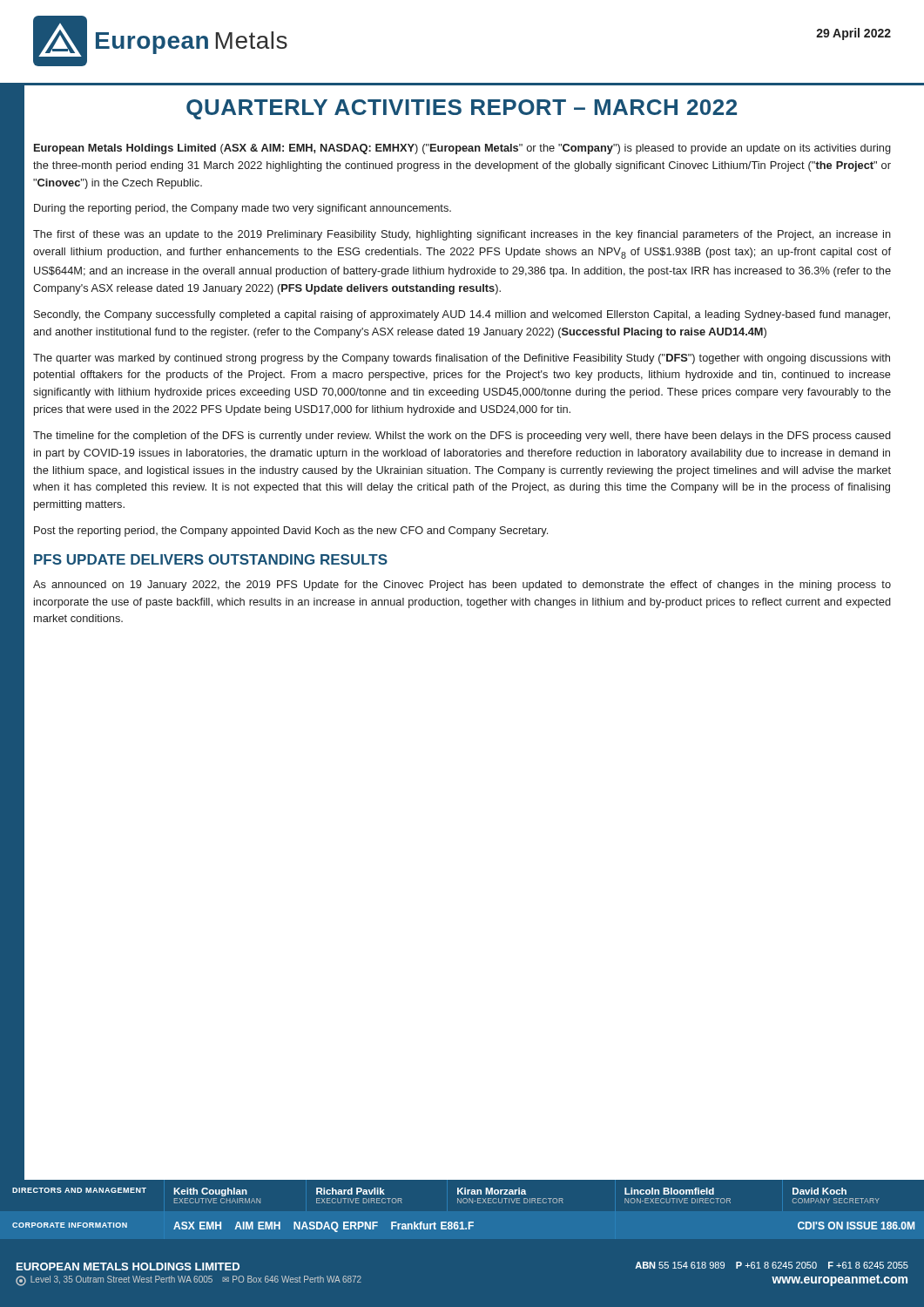The height and width of the screenshot is (1307, 924).
Task: Find the text block with the text "Secondly, the Company"
Action: (x=462, y=323)
